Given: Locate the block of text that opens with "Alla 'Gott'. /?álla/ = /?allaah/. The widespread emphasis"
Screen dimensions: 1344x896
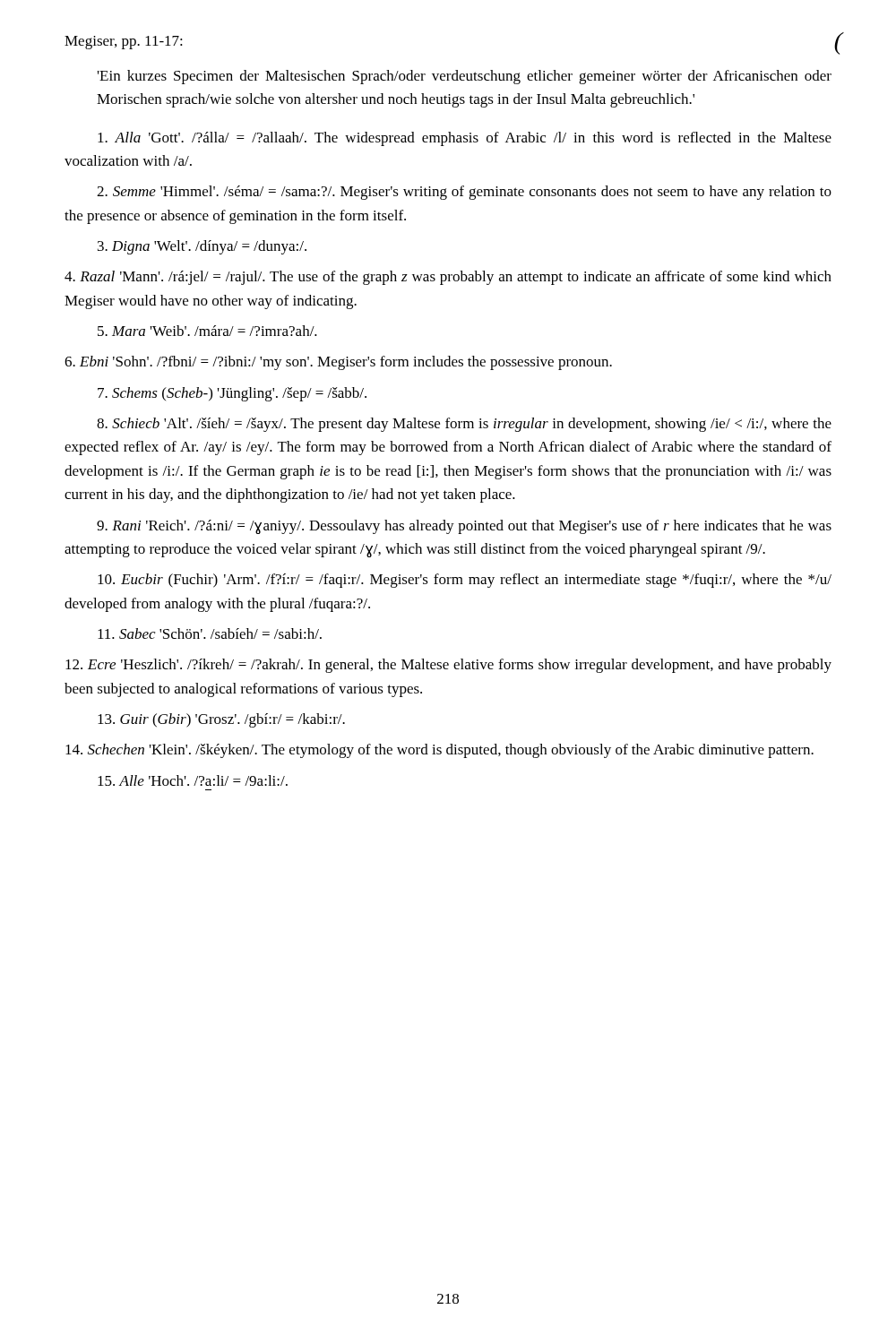Looking at the screenshot, I should [x=448, y=150].
